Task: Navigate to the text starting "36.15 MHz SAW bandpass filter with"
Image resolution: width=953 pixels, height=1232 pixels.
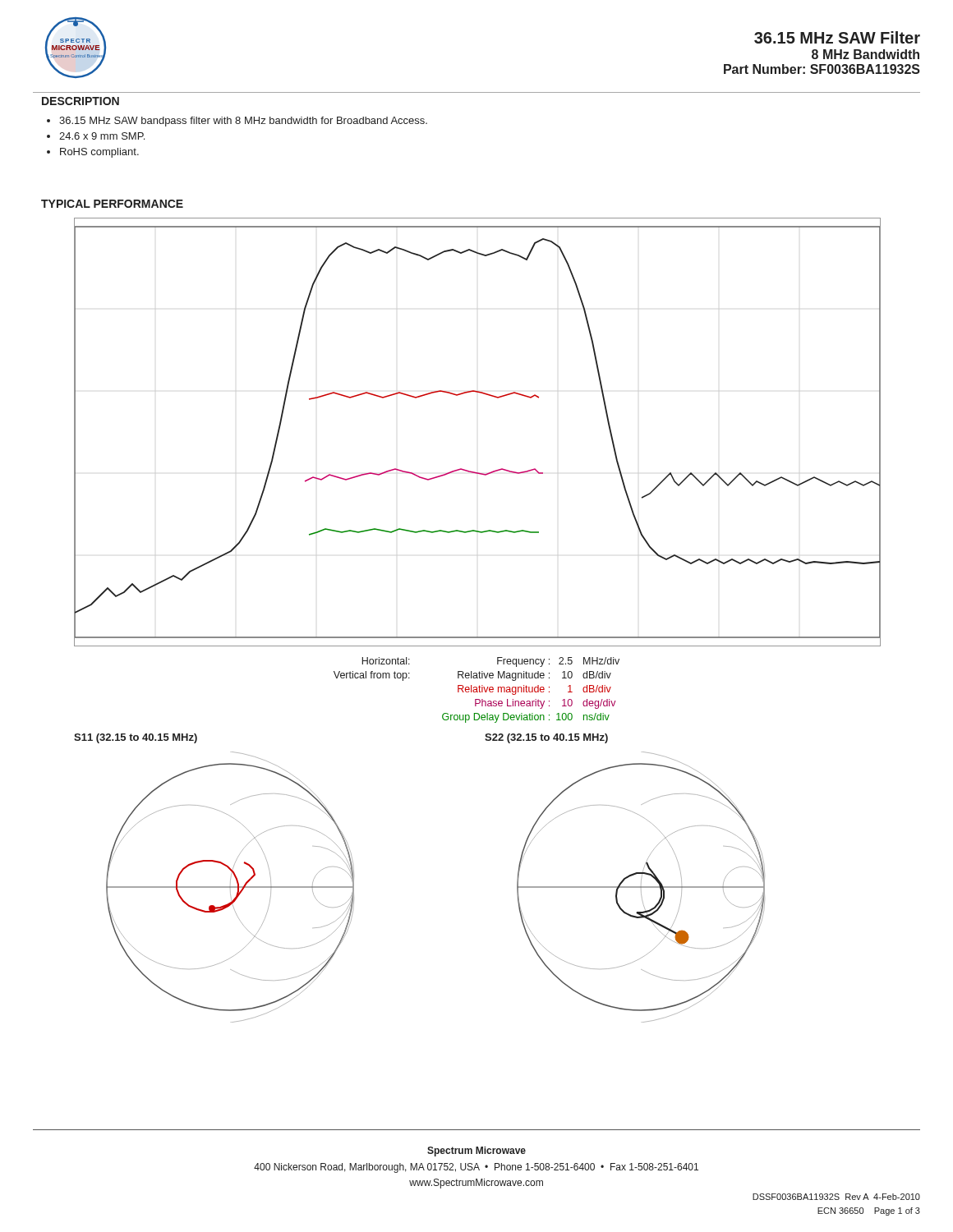Action: tap(244, 120)
